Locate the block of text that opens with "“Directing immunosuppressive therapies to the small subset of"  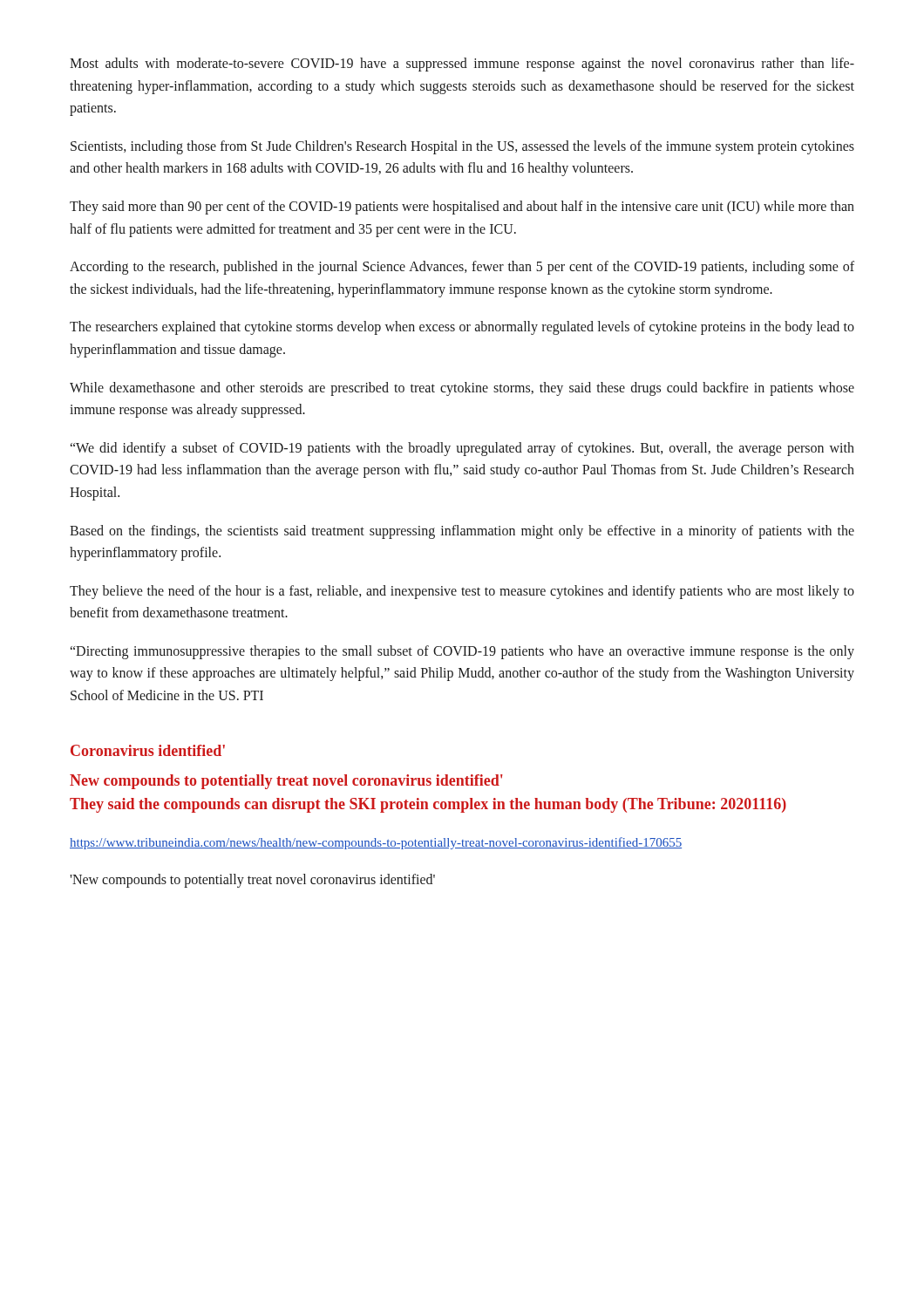[x=462, y=673]
